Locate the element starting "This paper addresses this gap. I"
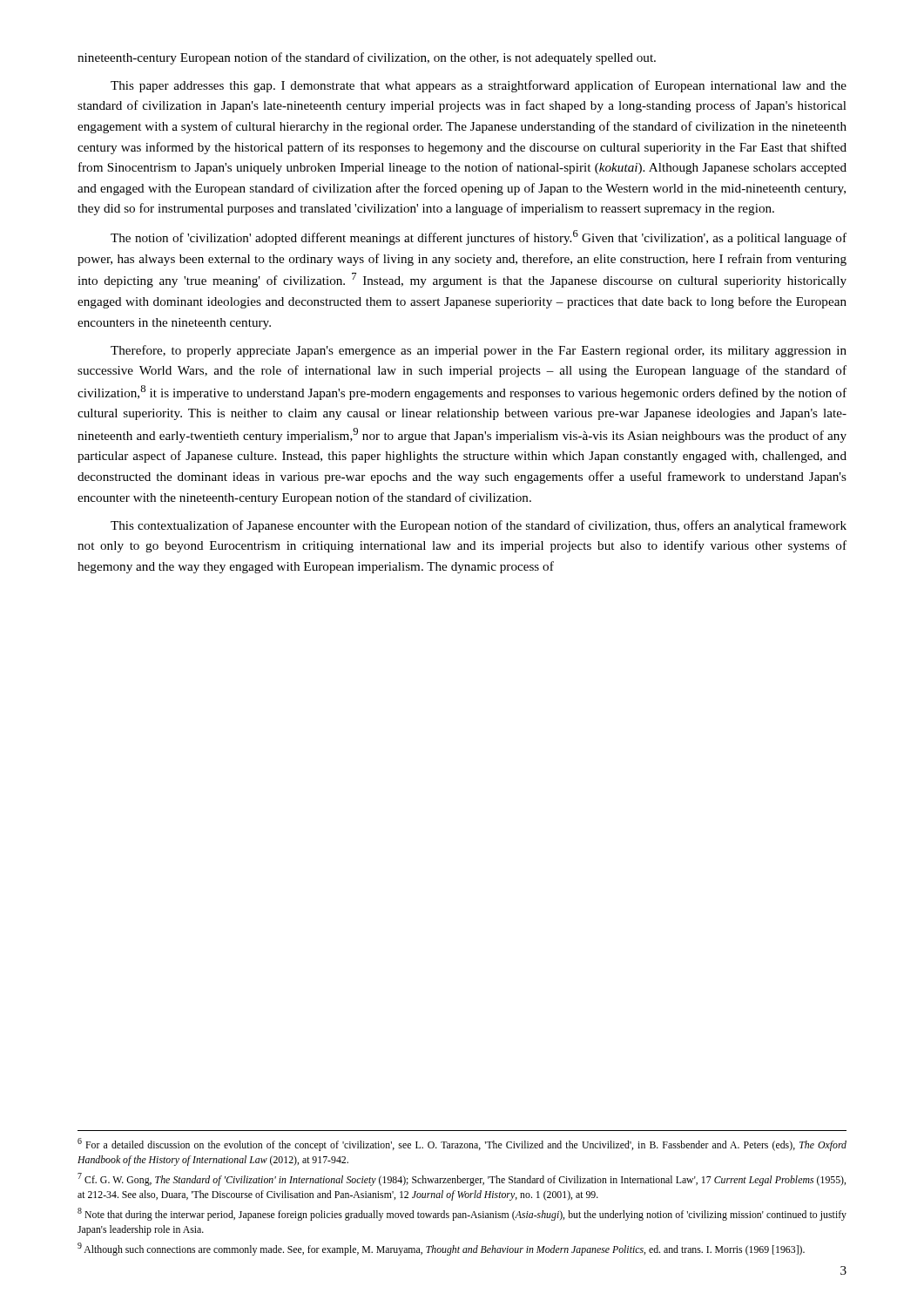 pos(462,147)
